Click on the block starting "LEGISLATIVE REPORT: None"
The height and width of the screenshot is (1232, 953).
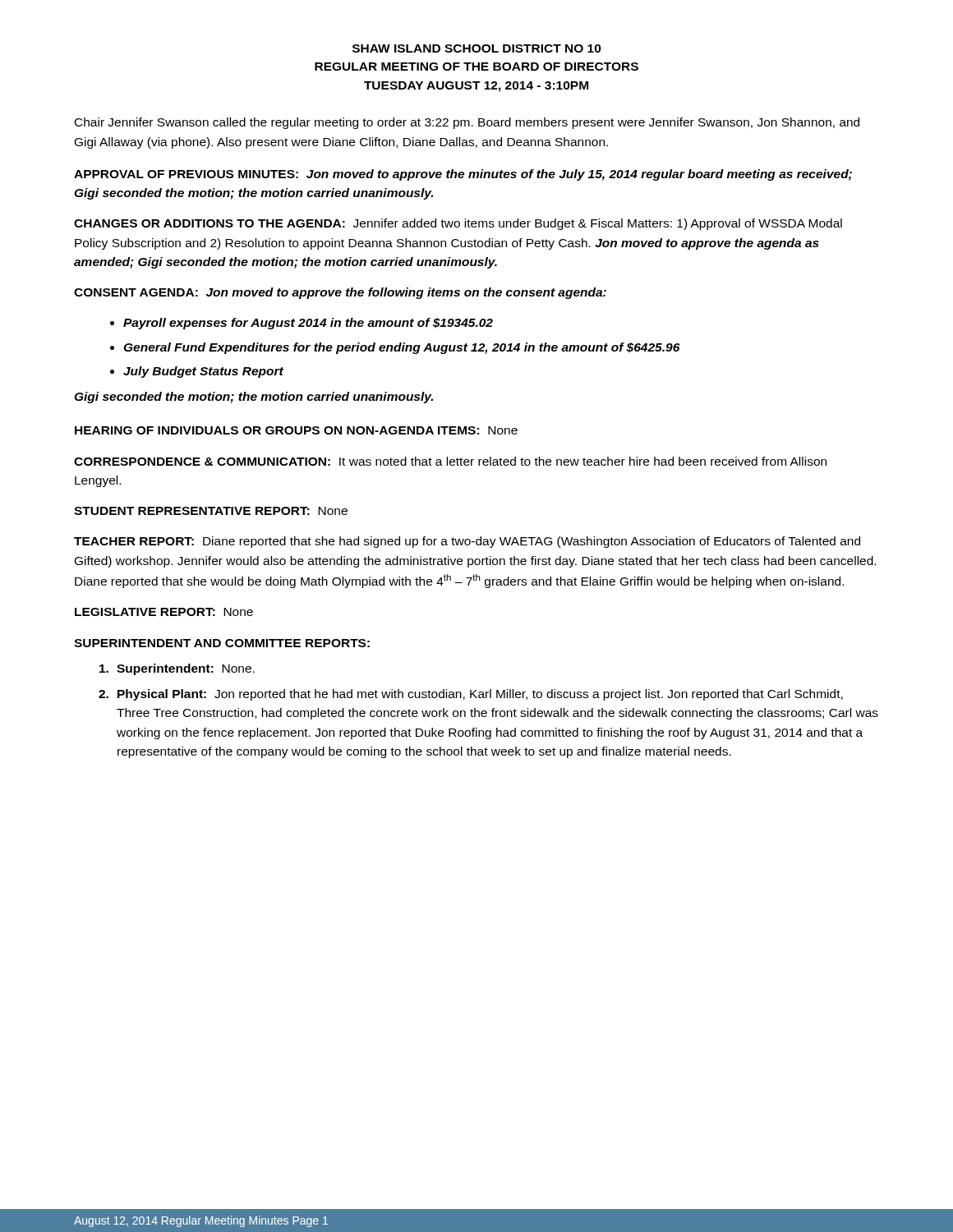[x=164, y=612]
